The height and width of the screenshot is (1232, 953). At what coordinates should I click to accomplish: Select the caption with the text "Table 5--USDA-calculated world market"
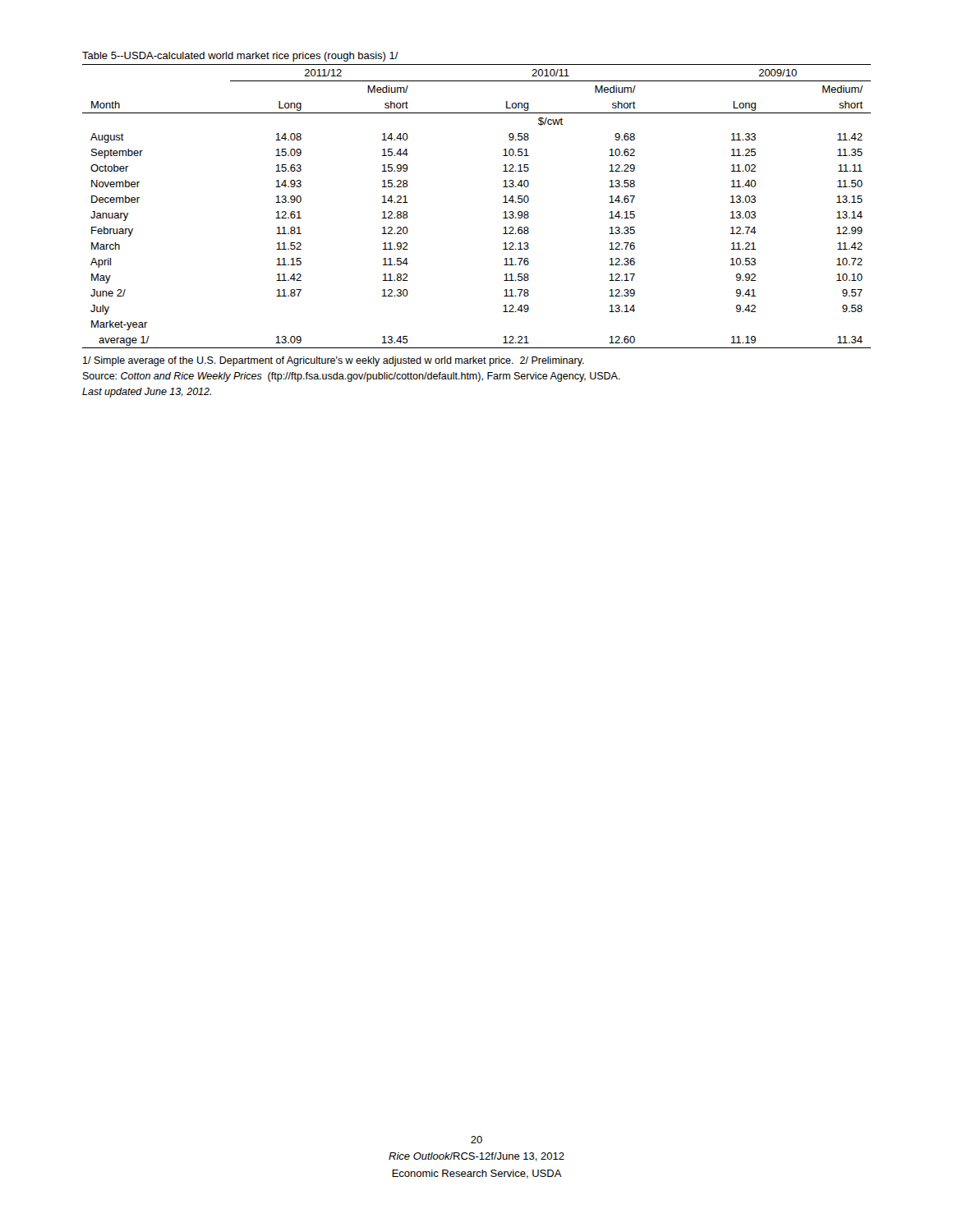click(240, 55)
